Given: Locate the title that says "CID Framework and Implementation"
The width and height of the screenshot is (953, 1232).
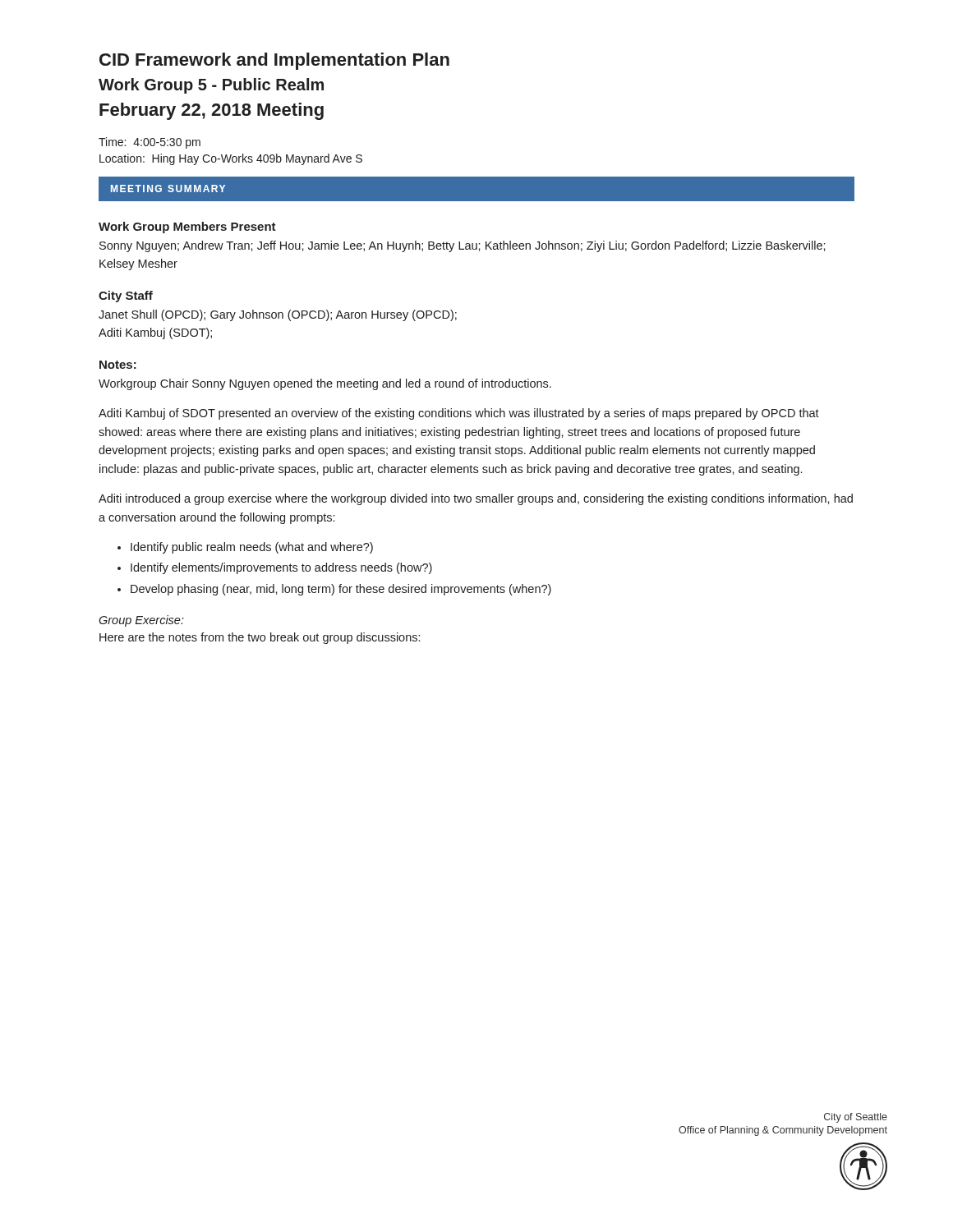Looking at the screenshot, I should [x=274, y=60].
